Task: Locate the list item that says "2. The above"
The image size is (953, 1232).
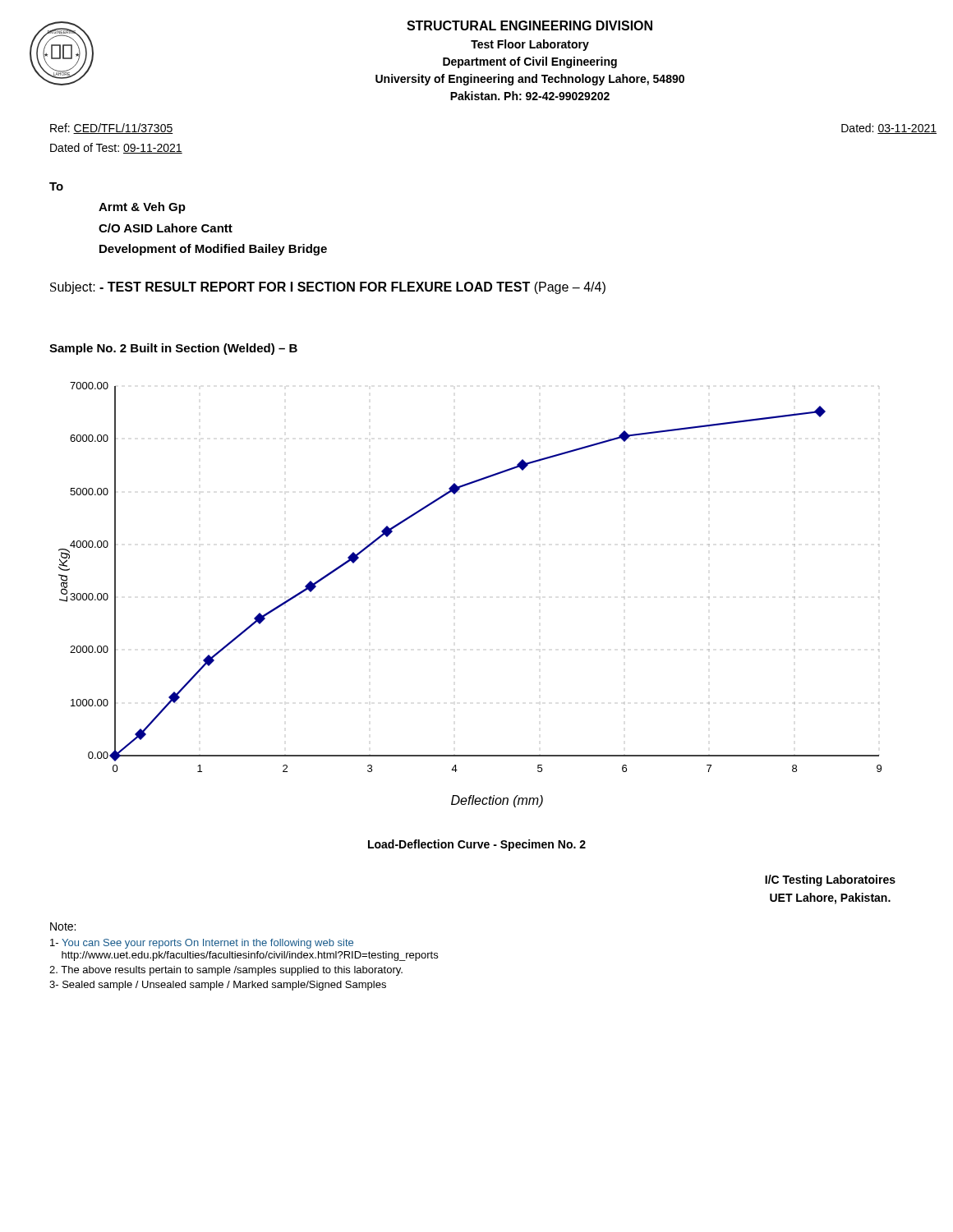Action: click(x=226, y=970)
